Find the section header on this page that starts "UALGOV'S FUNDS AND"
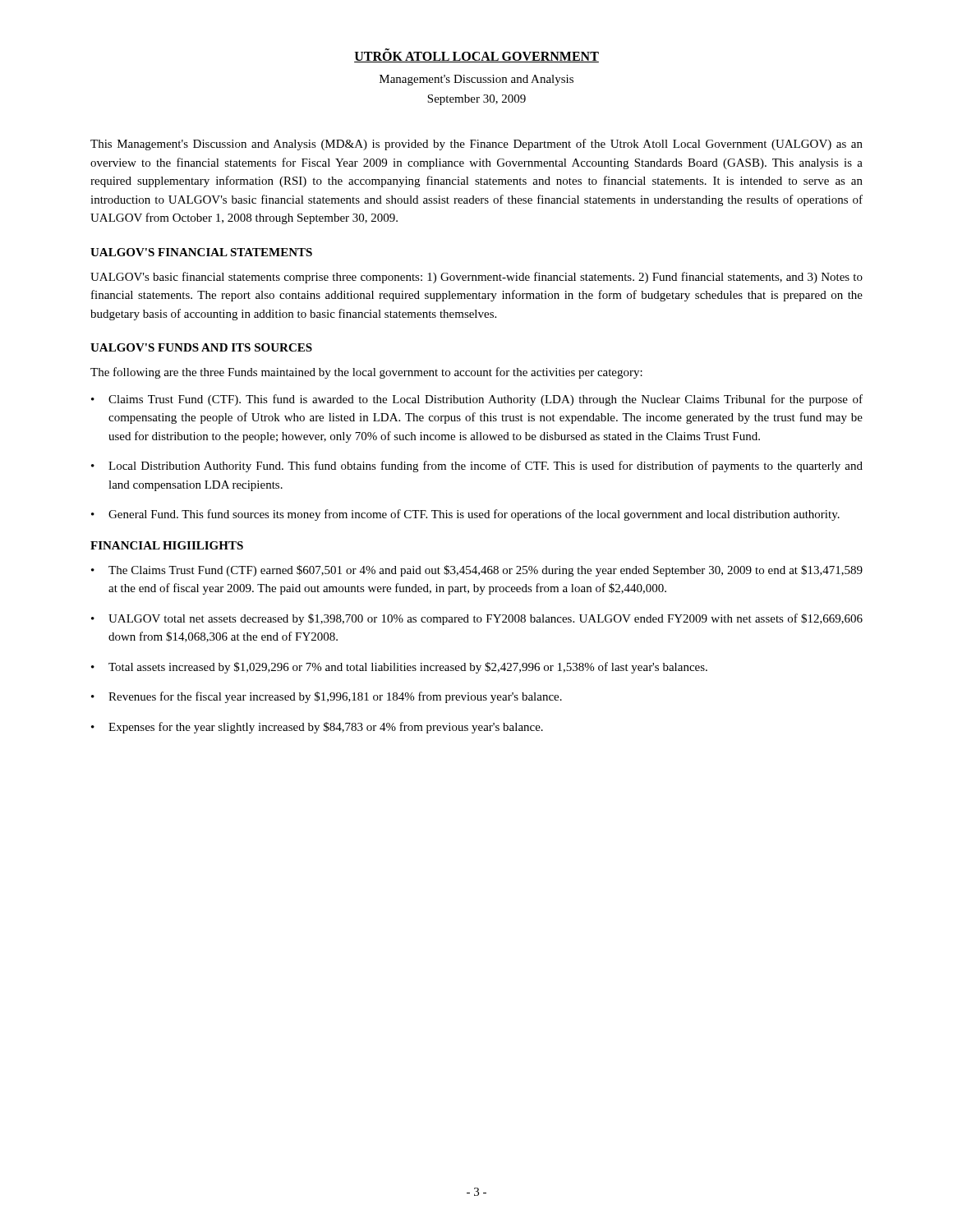 pos(201,347)
